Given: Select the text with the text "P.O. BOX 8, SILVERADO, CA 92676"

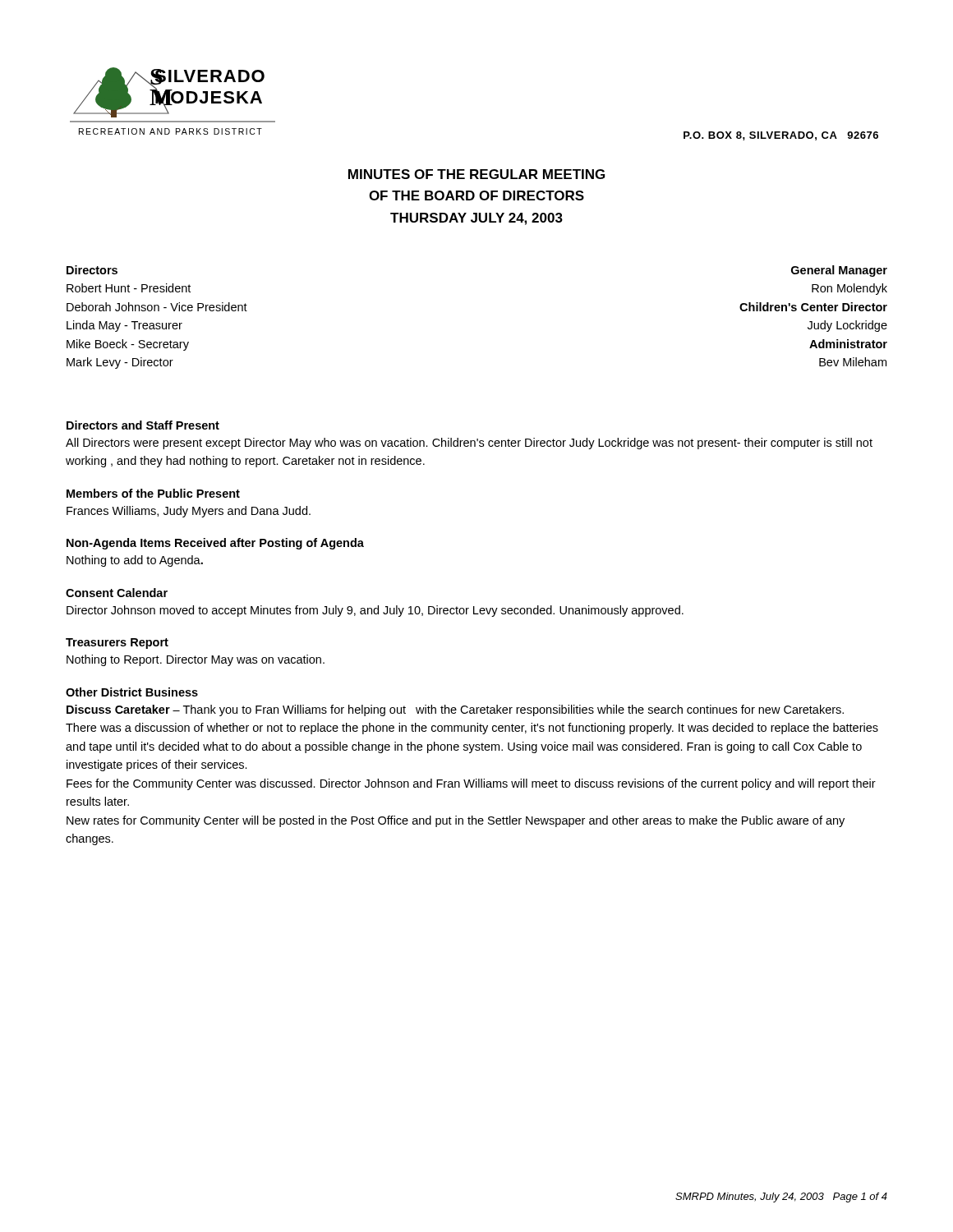Looking at the screenshot, I should click(781, 135).
